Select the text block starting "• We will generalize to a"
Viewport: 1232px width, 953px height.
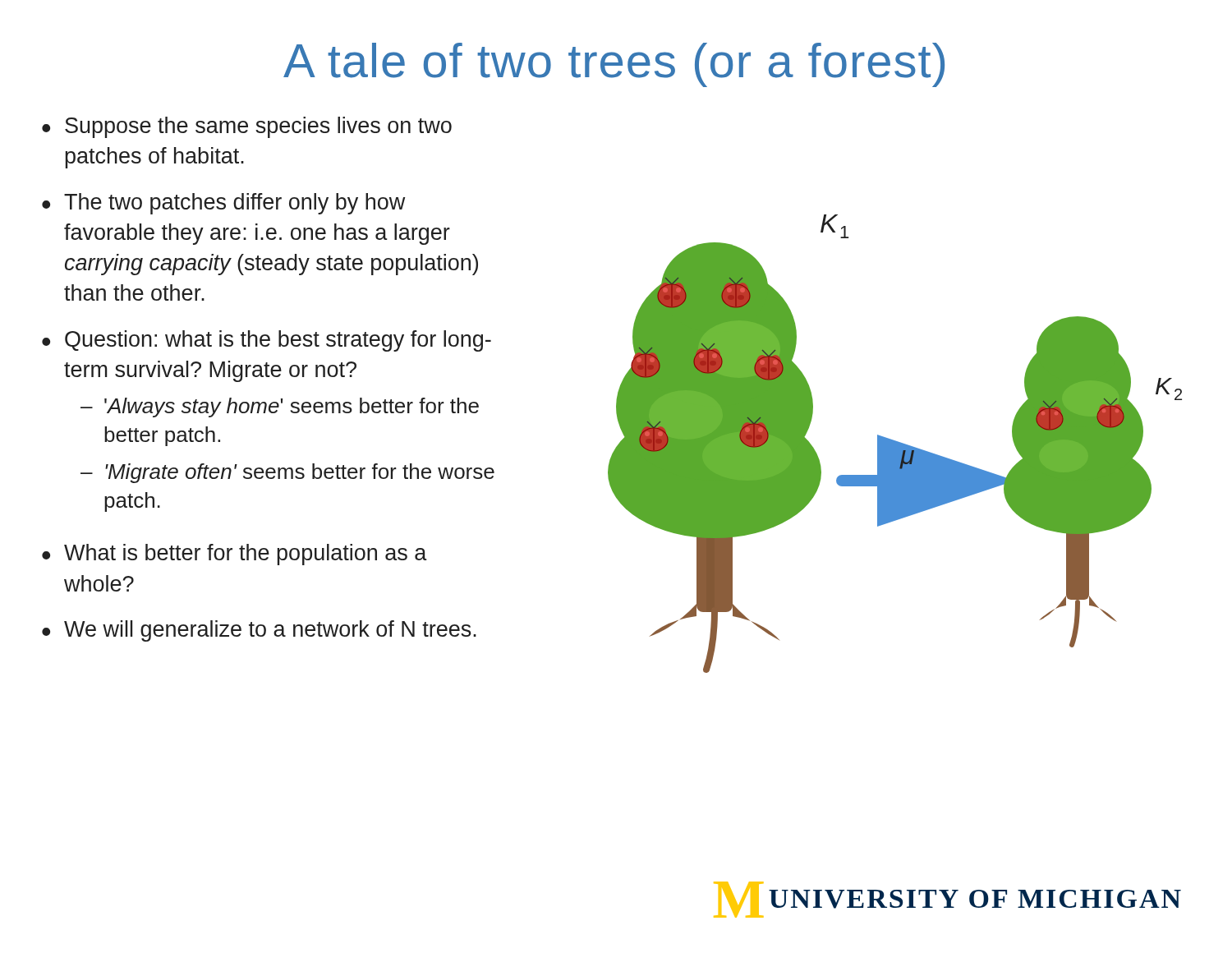259,633
